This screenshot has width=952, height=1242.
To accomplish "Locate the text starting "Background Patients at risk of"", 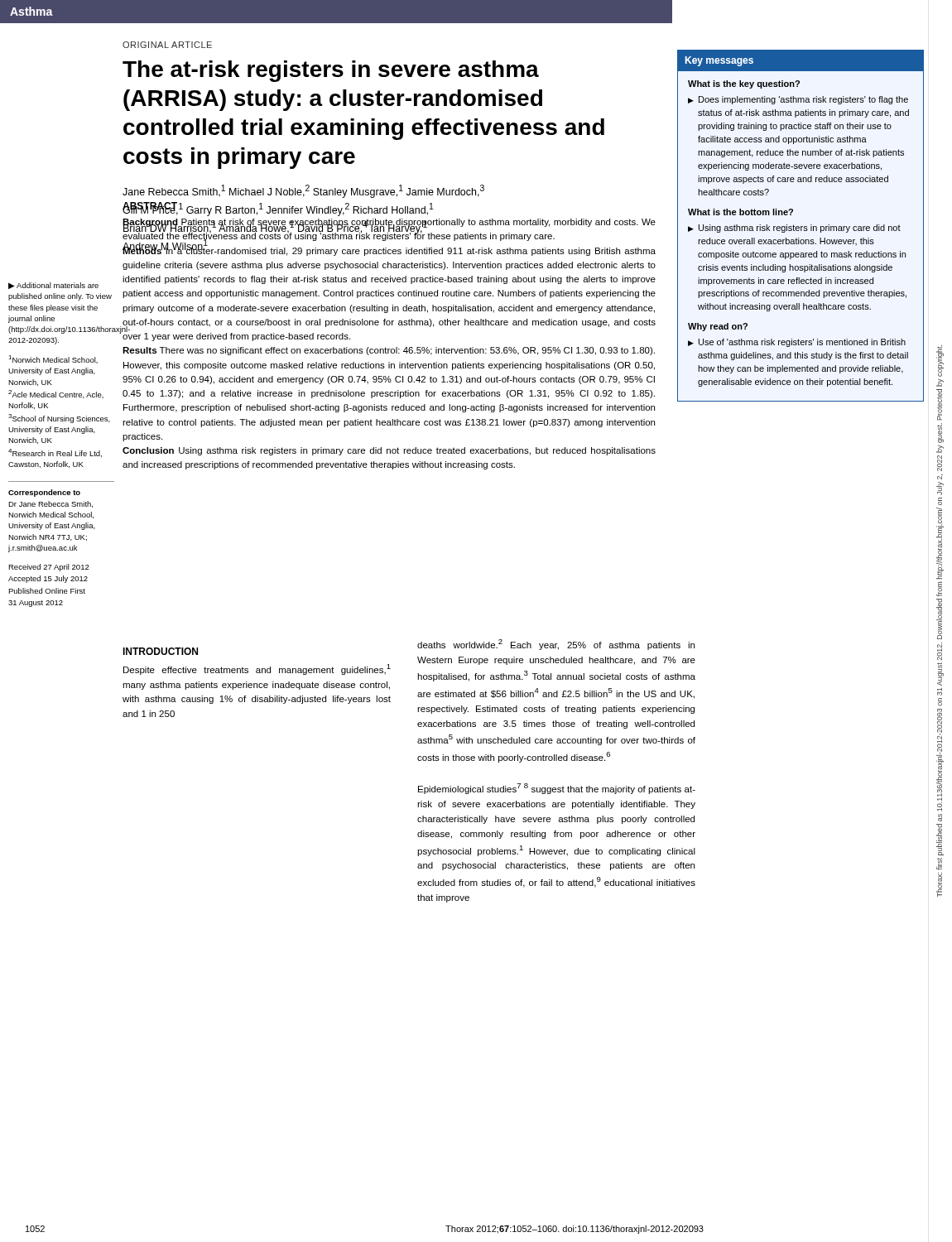I will 389,343.
